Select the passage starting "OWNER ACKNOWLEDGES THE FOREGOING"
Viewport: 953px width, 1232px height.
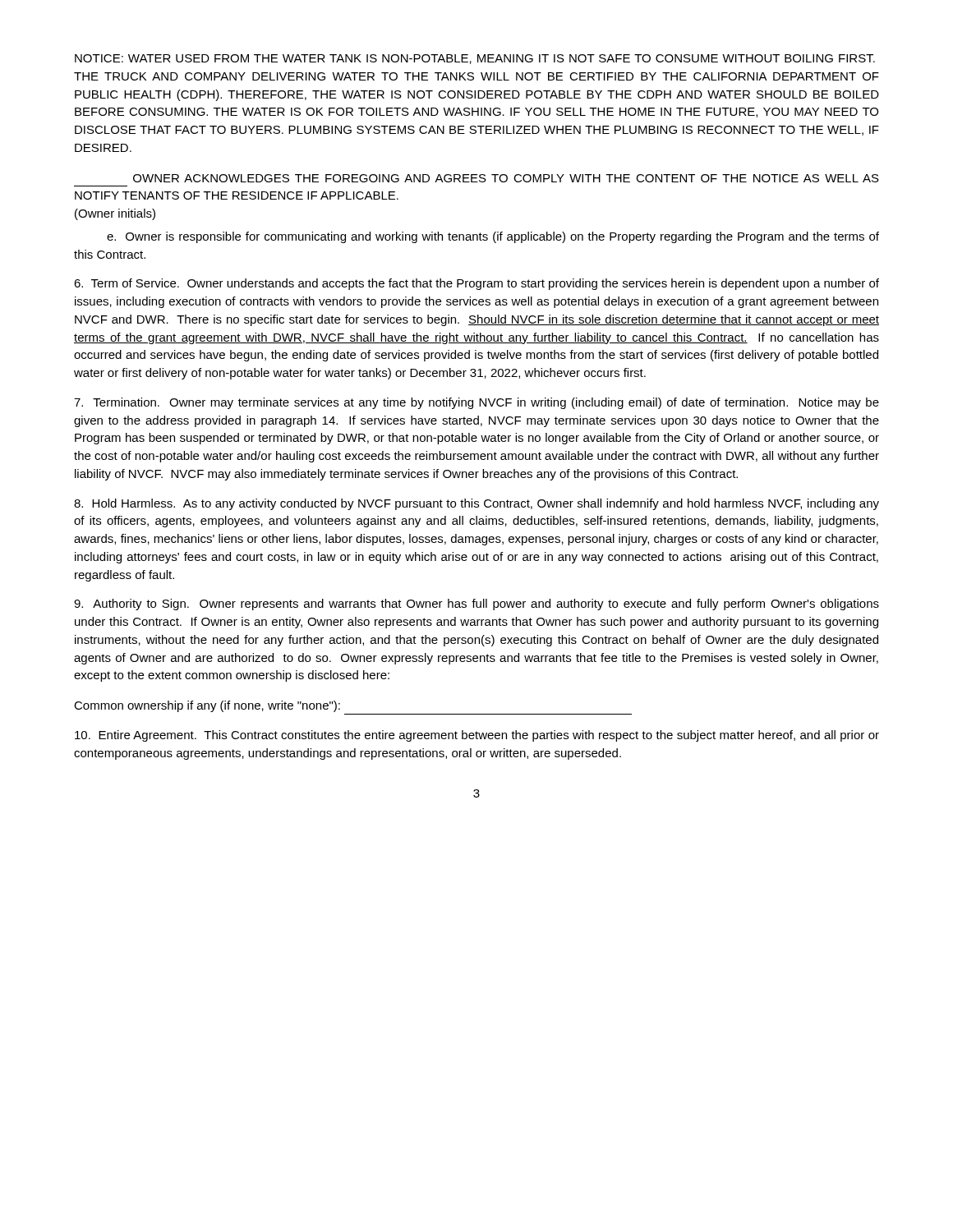(x=506, y=178)
